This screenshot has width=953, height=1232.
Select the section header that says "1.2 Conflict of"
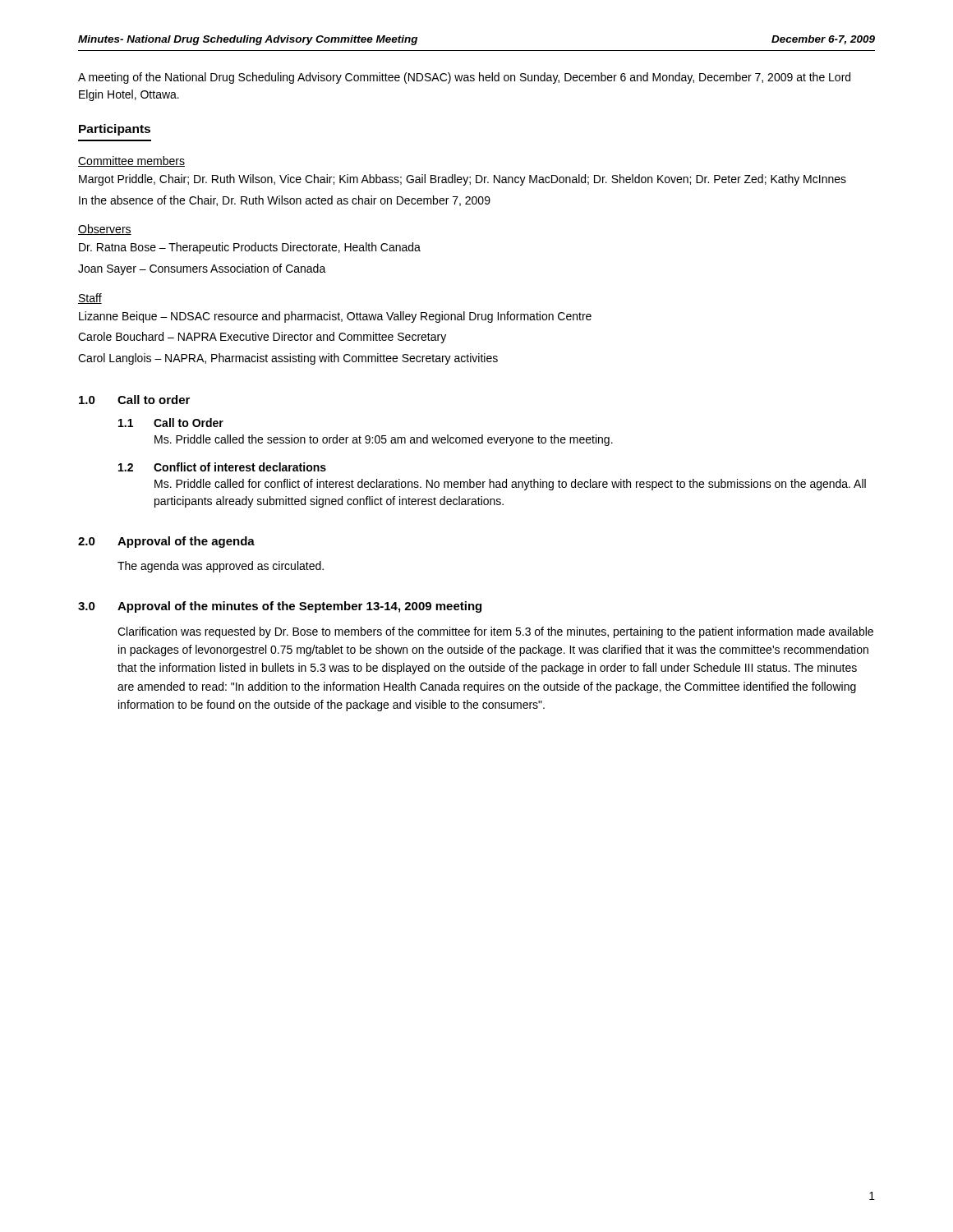496,486
